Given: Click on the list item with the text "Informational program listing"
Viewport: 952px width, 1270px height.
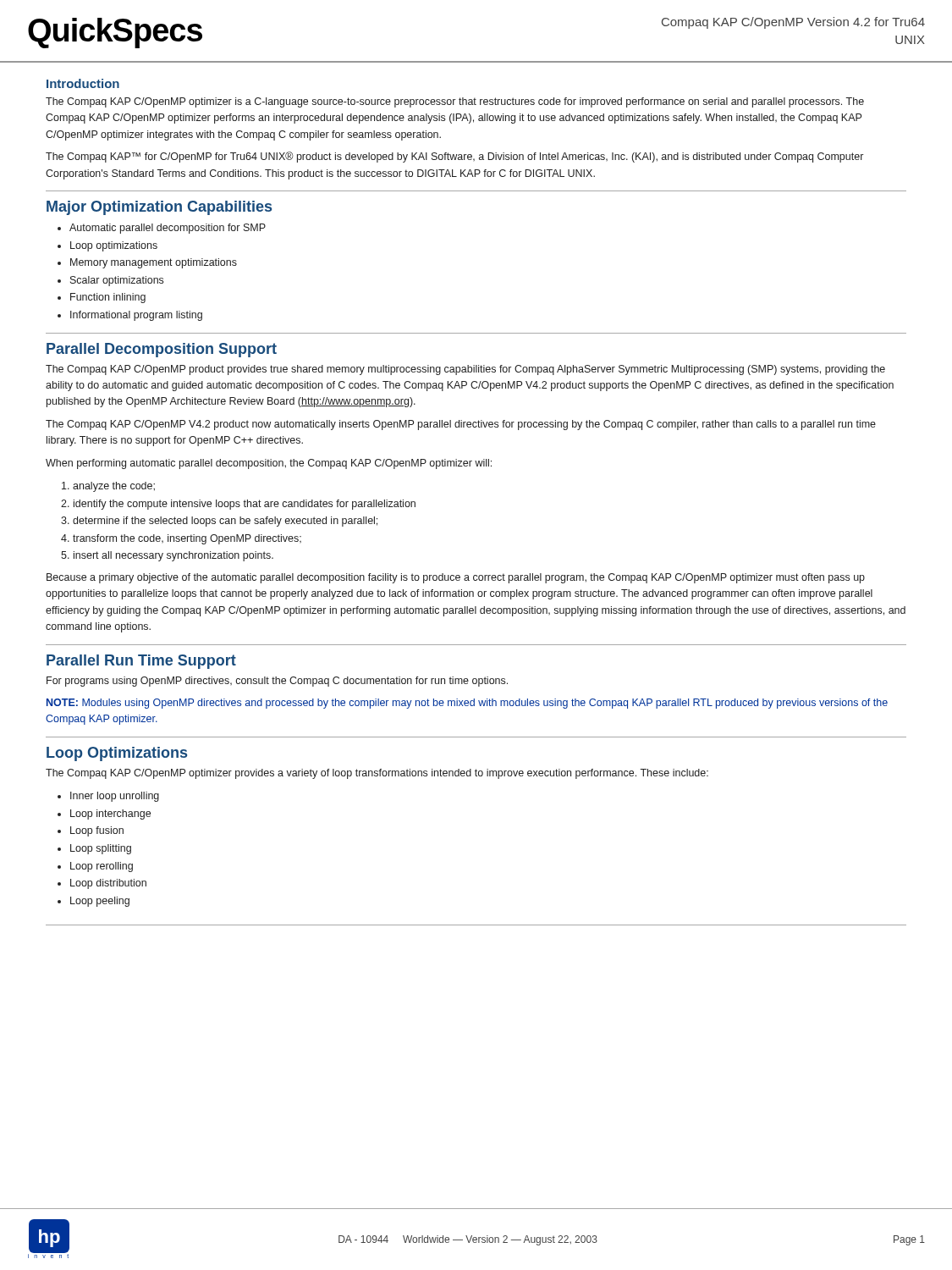Looking at the screenshot, I should pos(136,315).
